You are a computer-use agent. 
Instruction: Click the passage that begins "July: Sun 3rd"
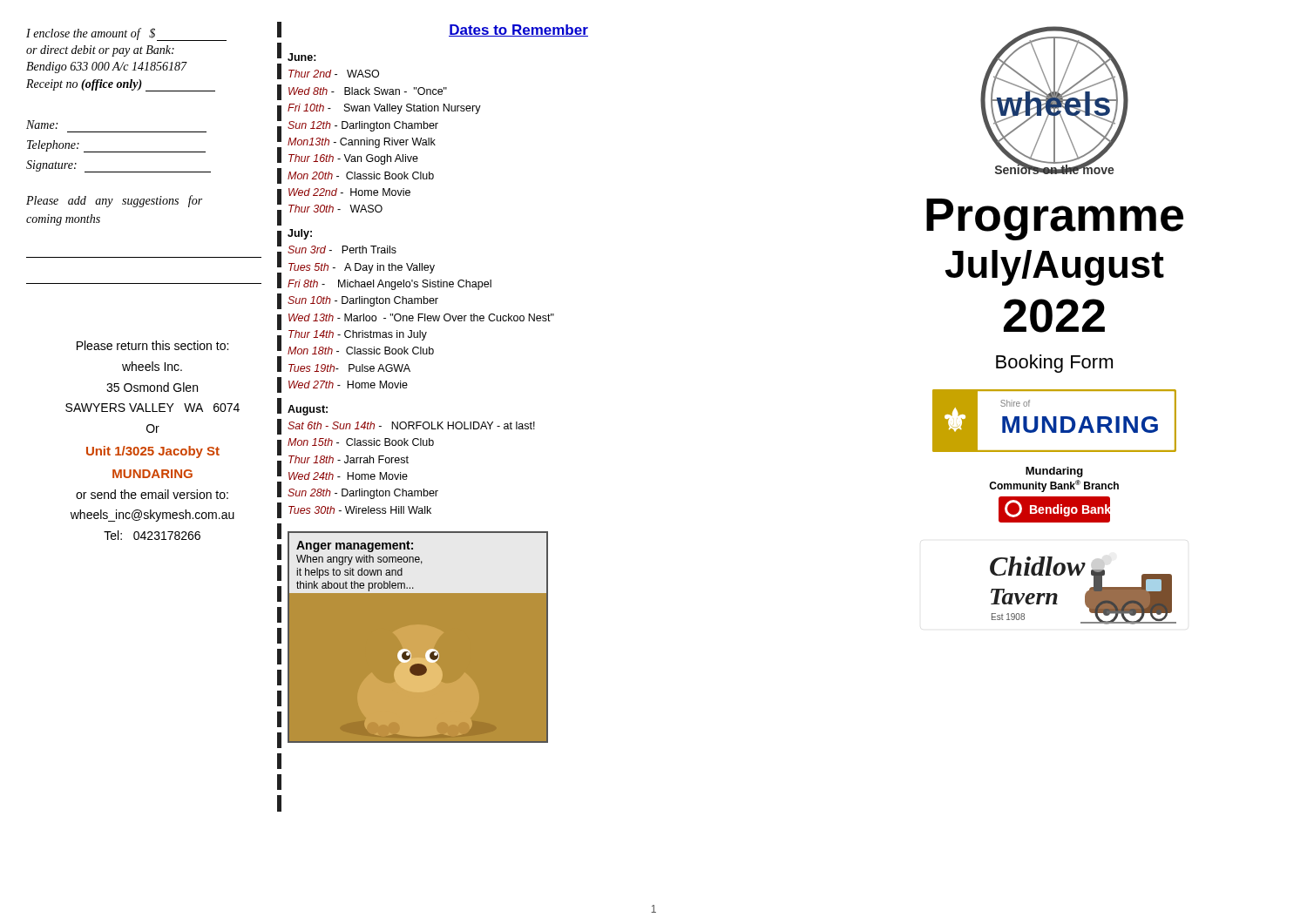click(421, 309)
